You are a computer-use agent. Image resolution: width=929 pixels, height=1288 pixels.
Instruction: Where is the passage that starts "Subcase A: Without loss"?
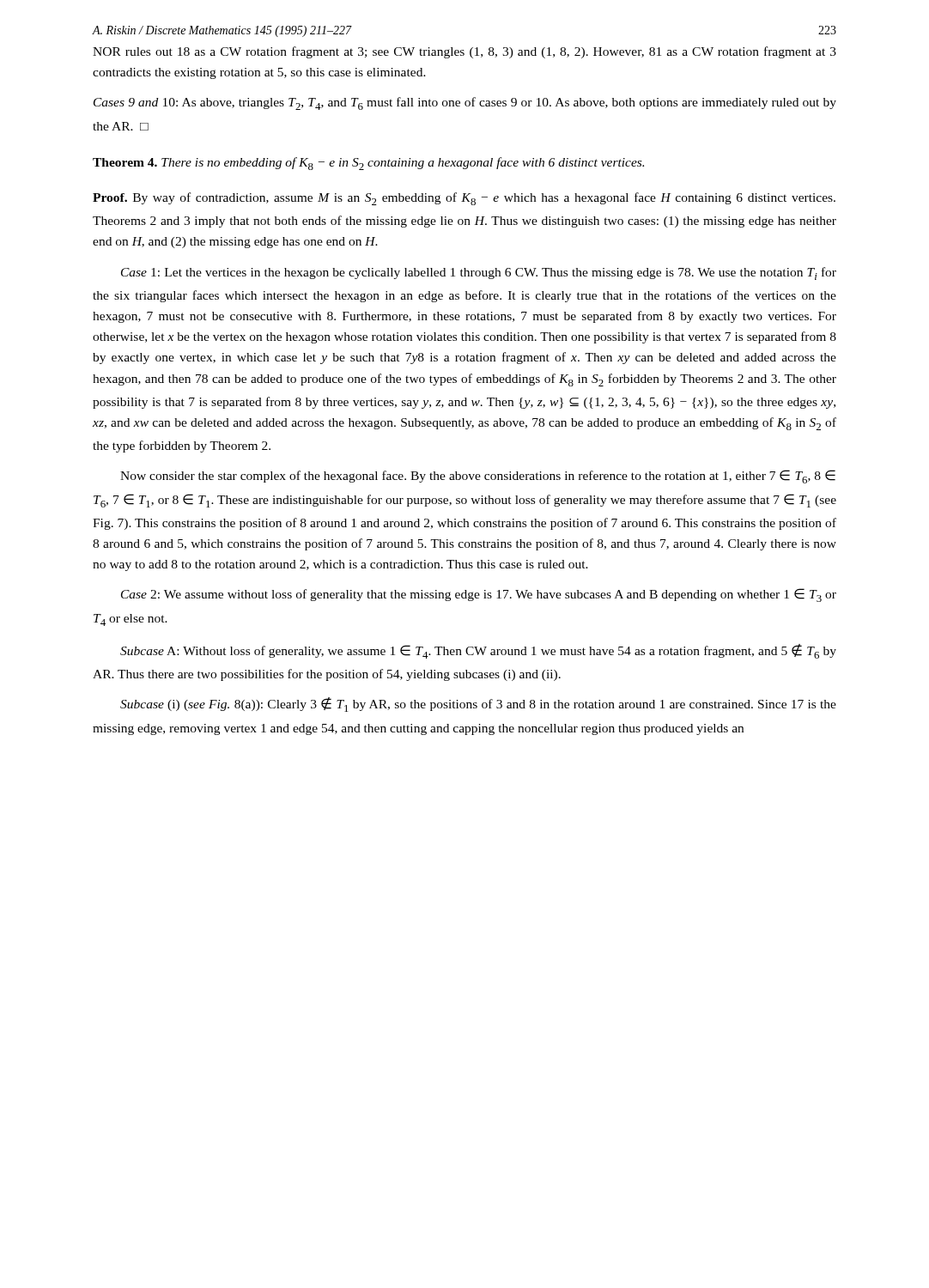(464, 662)
